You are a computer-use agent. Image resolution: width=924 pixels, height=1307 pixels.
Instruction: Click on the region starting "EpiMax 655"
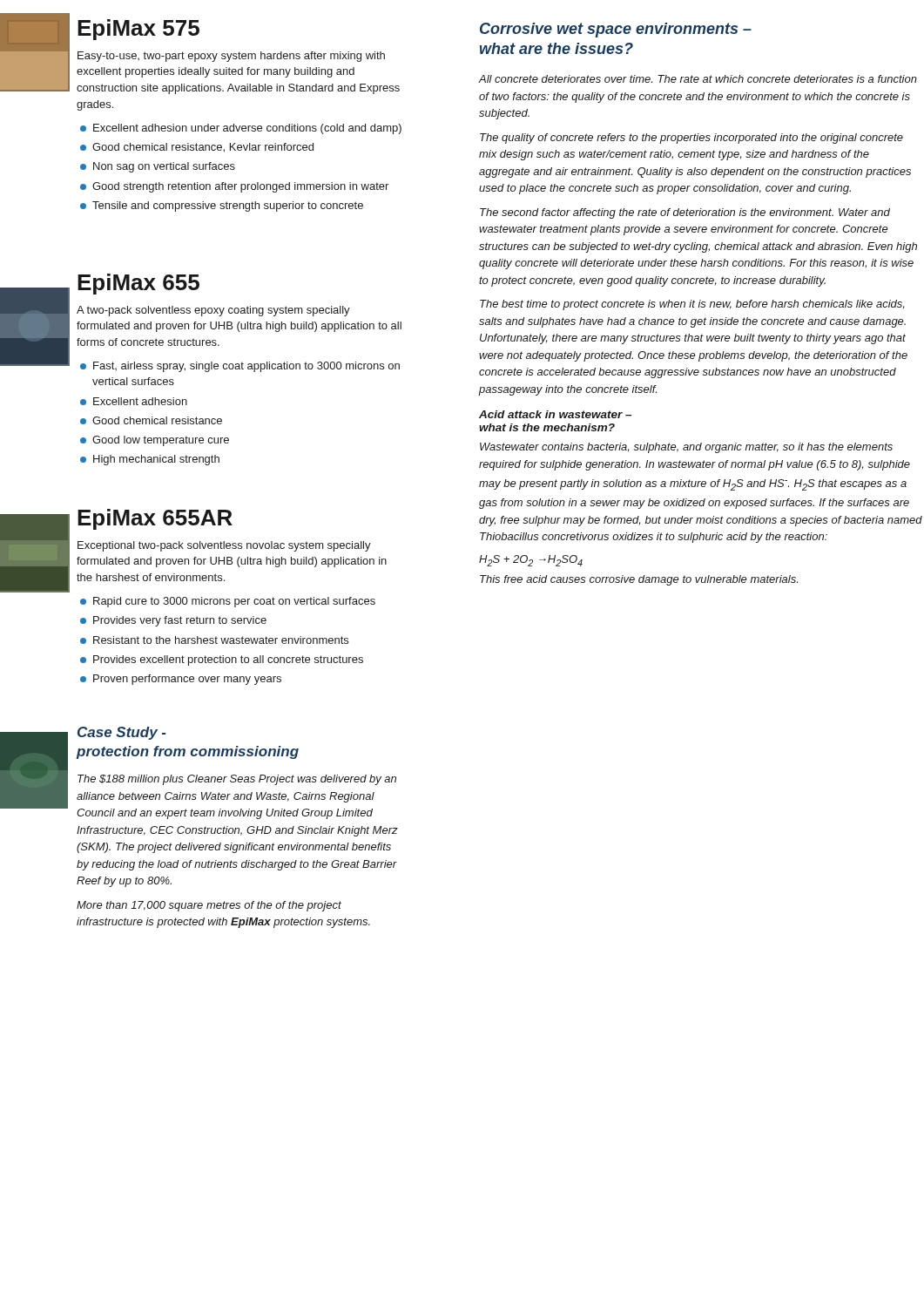tap(138, 283)
